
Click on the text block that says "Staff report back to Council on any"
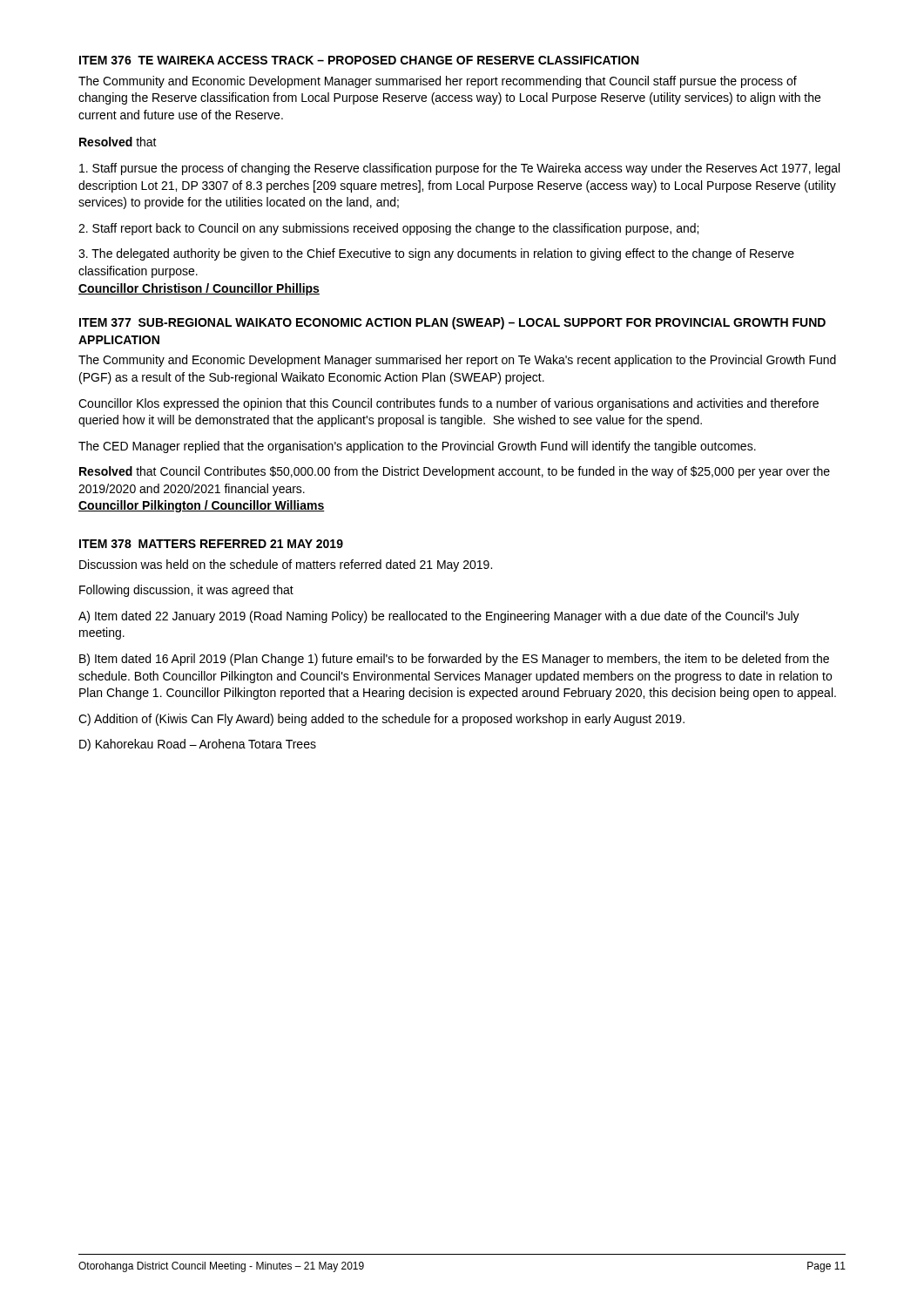coord(389,228)
